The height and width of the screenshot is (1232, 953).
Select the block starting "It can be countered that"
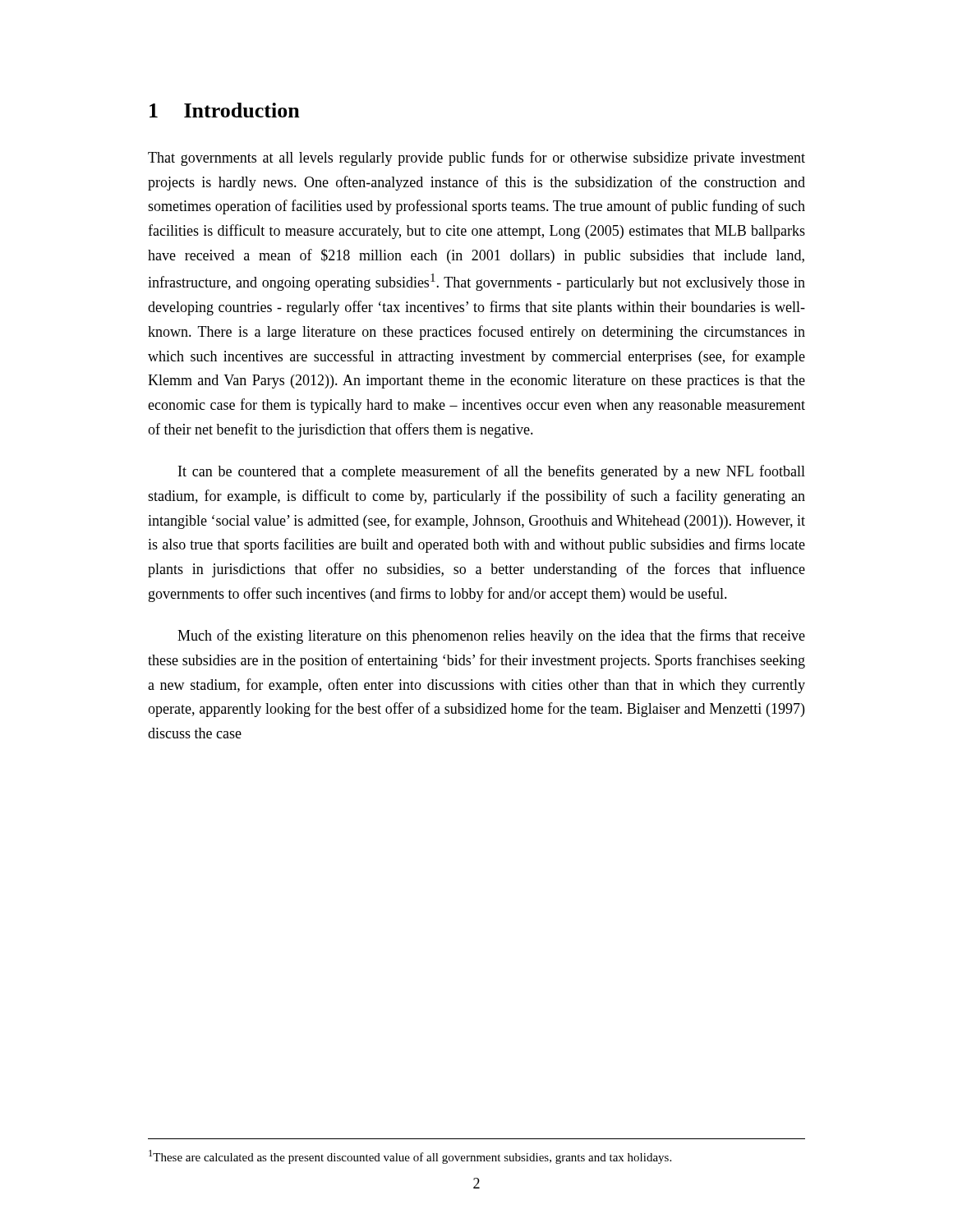[x=476, y=533]
